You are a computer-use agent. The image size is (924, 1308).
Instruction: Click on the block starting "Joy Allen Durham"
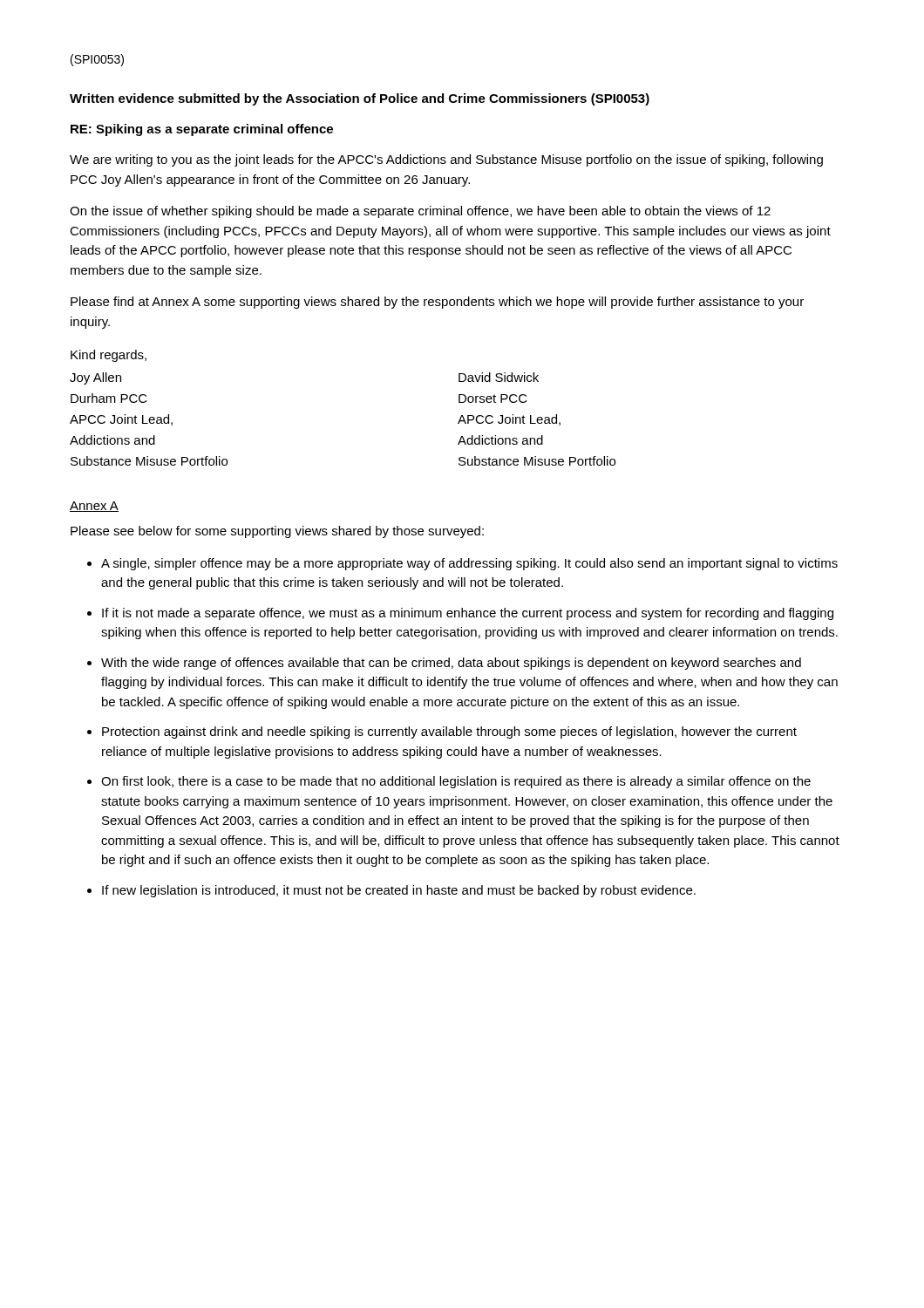(x=458, y=419)
